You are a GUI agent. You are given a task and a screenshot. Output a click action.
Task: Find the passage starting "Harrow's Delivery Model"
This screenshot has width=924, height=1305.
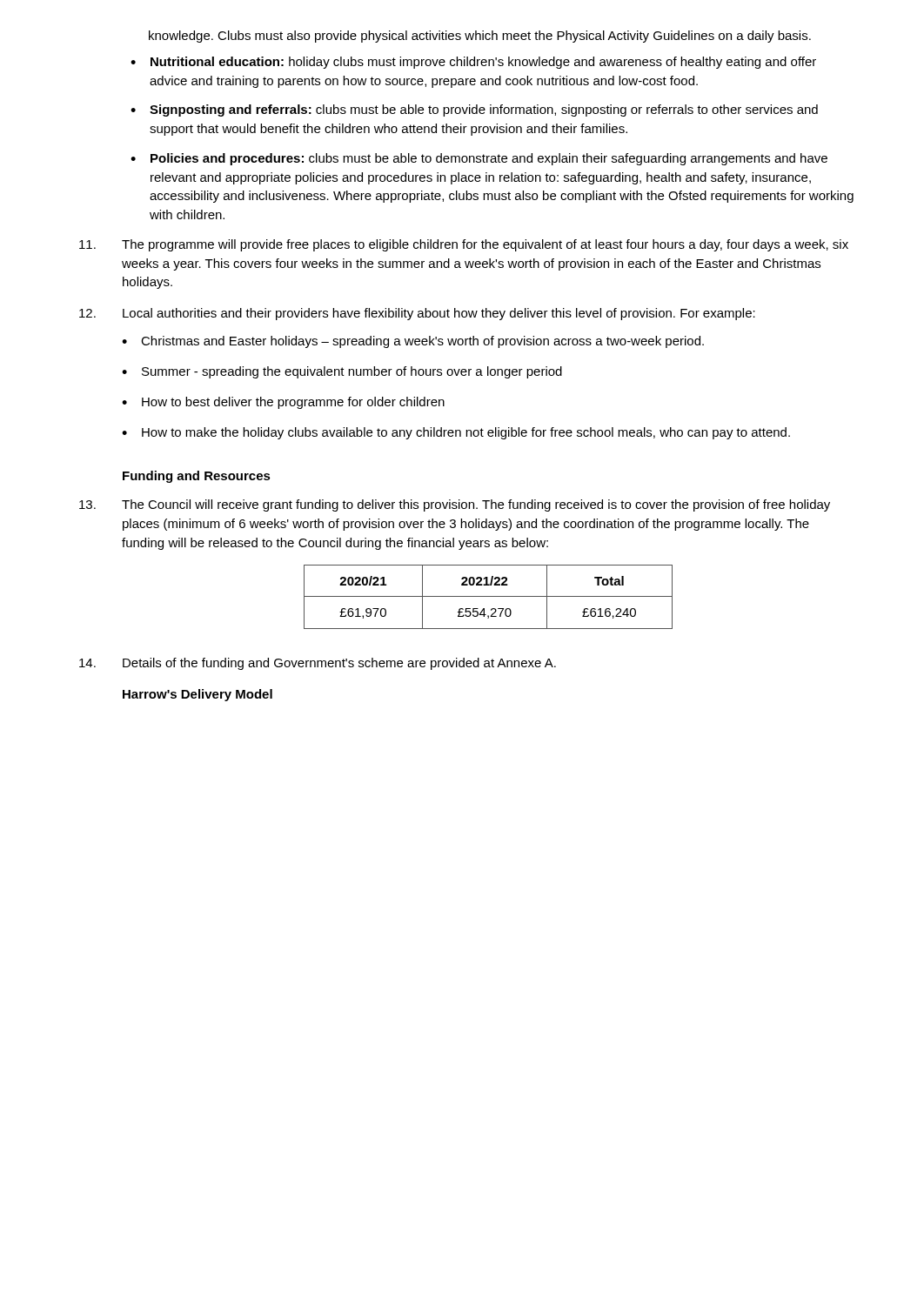click(197, 694)
